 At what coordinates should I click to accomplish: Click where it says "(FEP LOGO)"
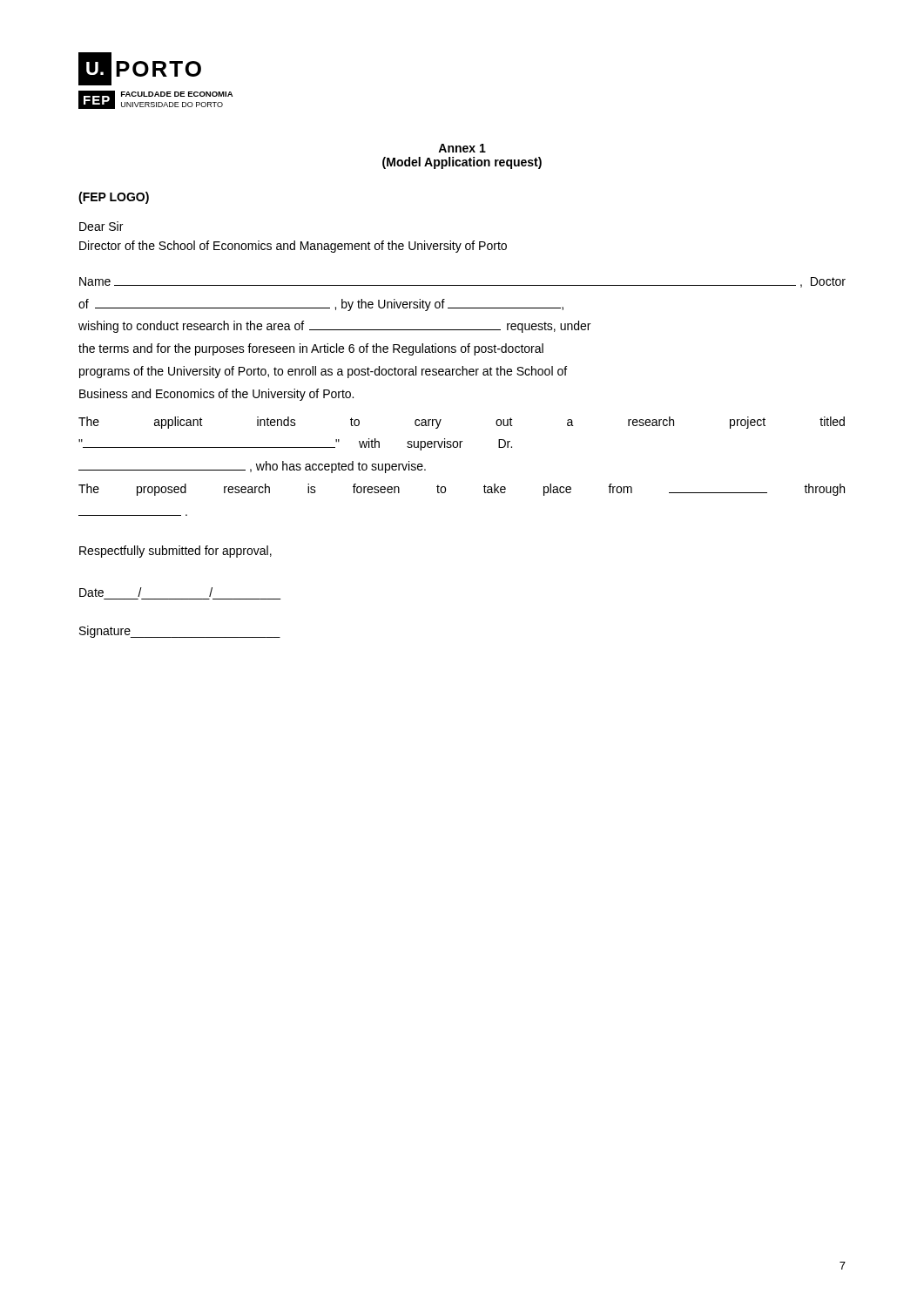point(114,197)
